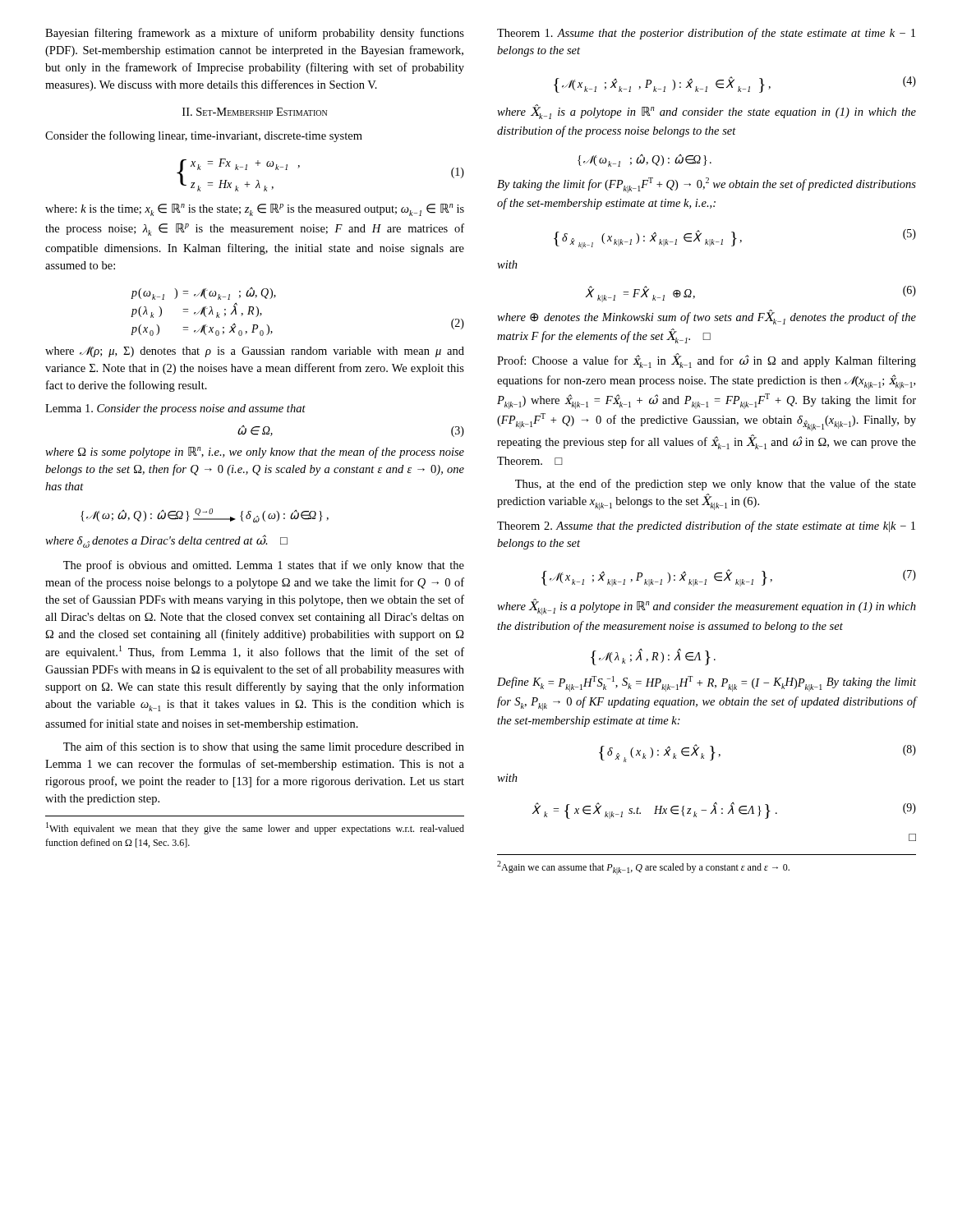Find the formula on this page that starts "X̂ k|k−1 = FX̂ k−1 ⊕"
This screenshot has width=953, height=1232.
636,294
